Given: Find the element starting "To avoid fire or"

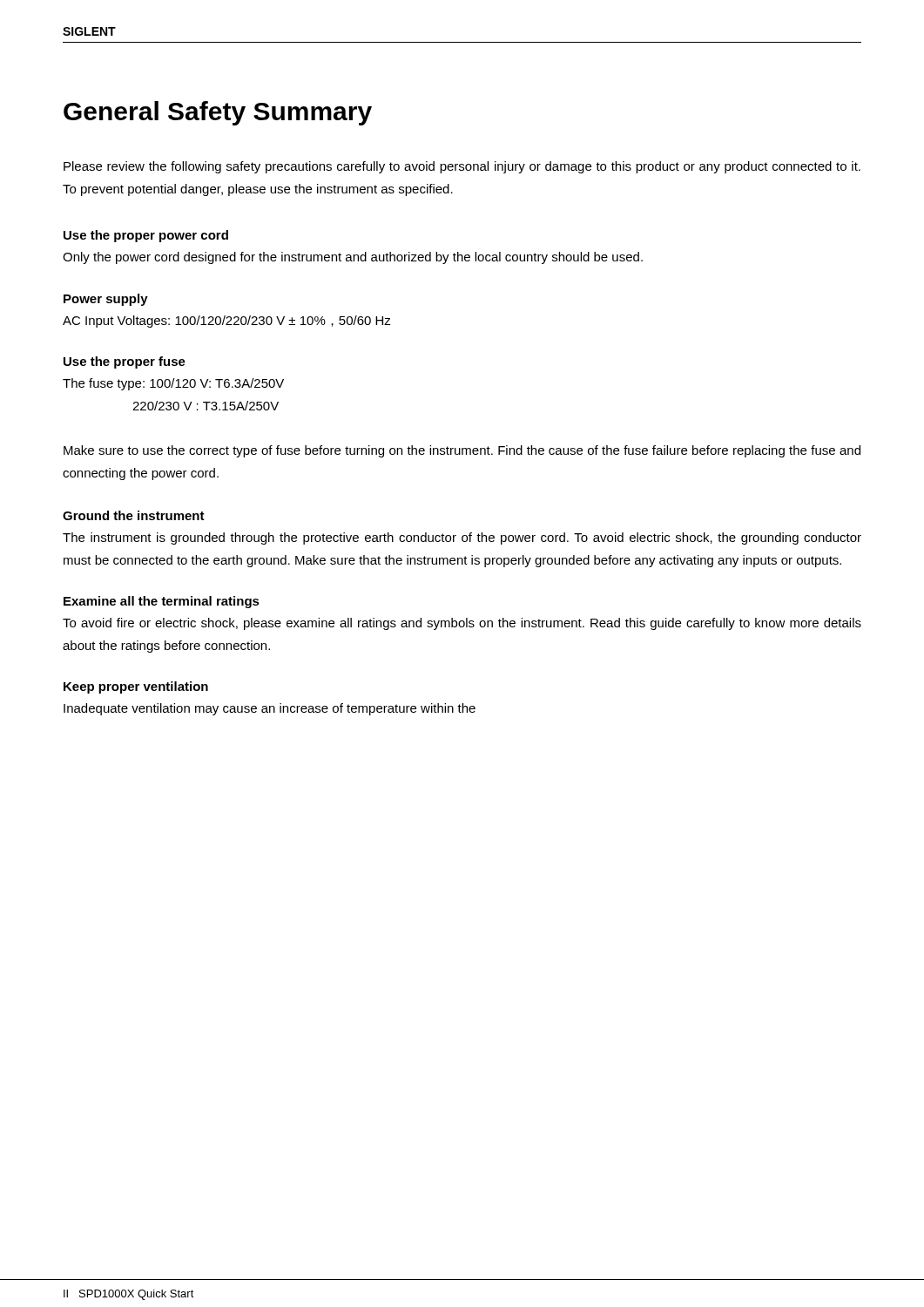Looking at the screenshot, I should (x=462, y=634).
